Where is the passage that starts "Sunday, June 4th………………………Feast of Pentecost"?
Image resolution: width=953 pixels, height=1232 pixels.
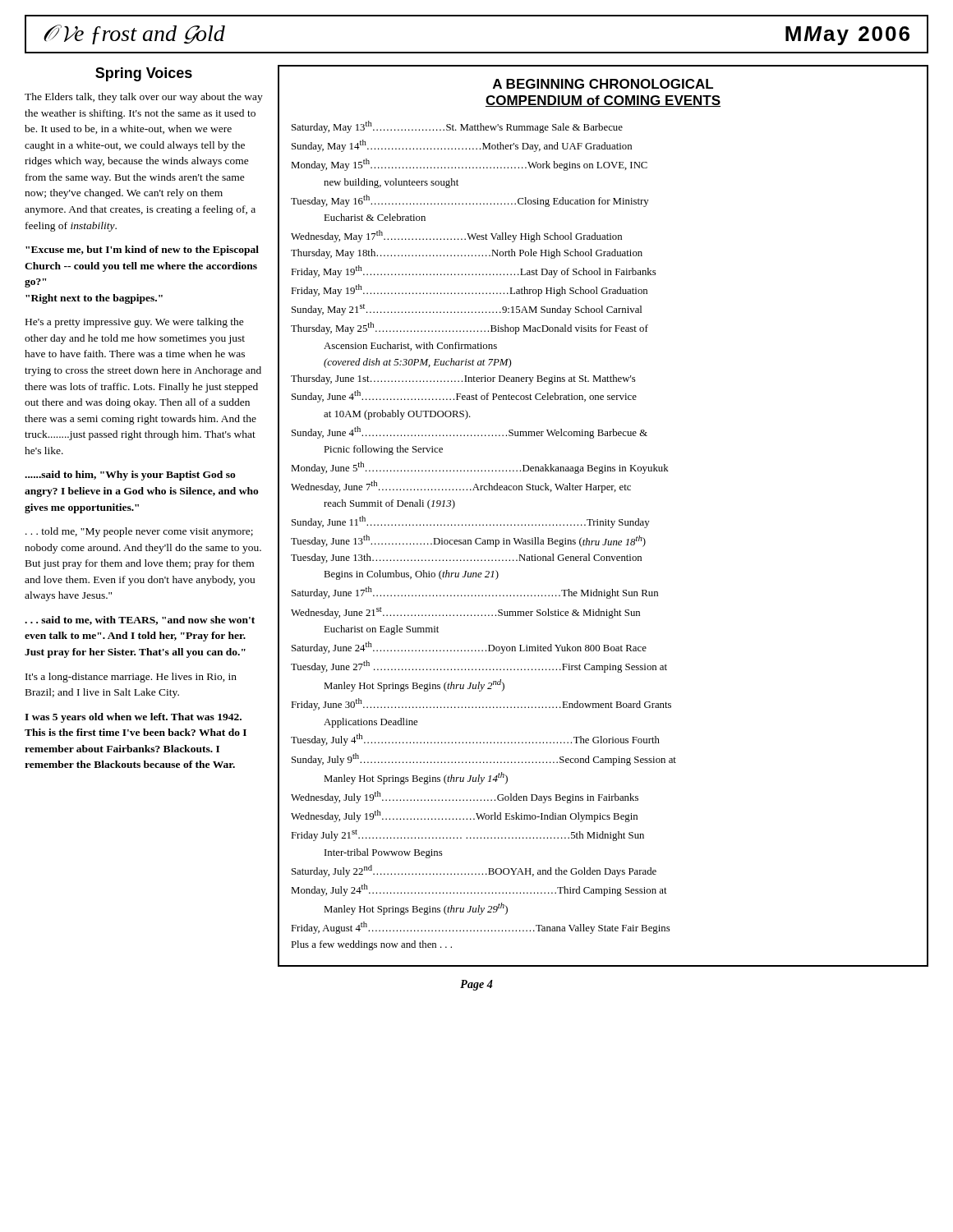pyautogui.click(x=603, y=405)
